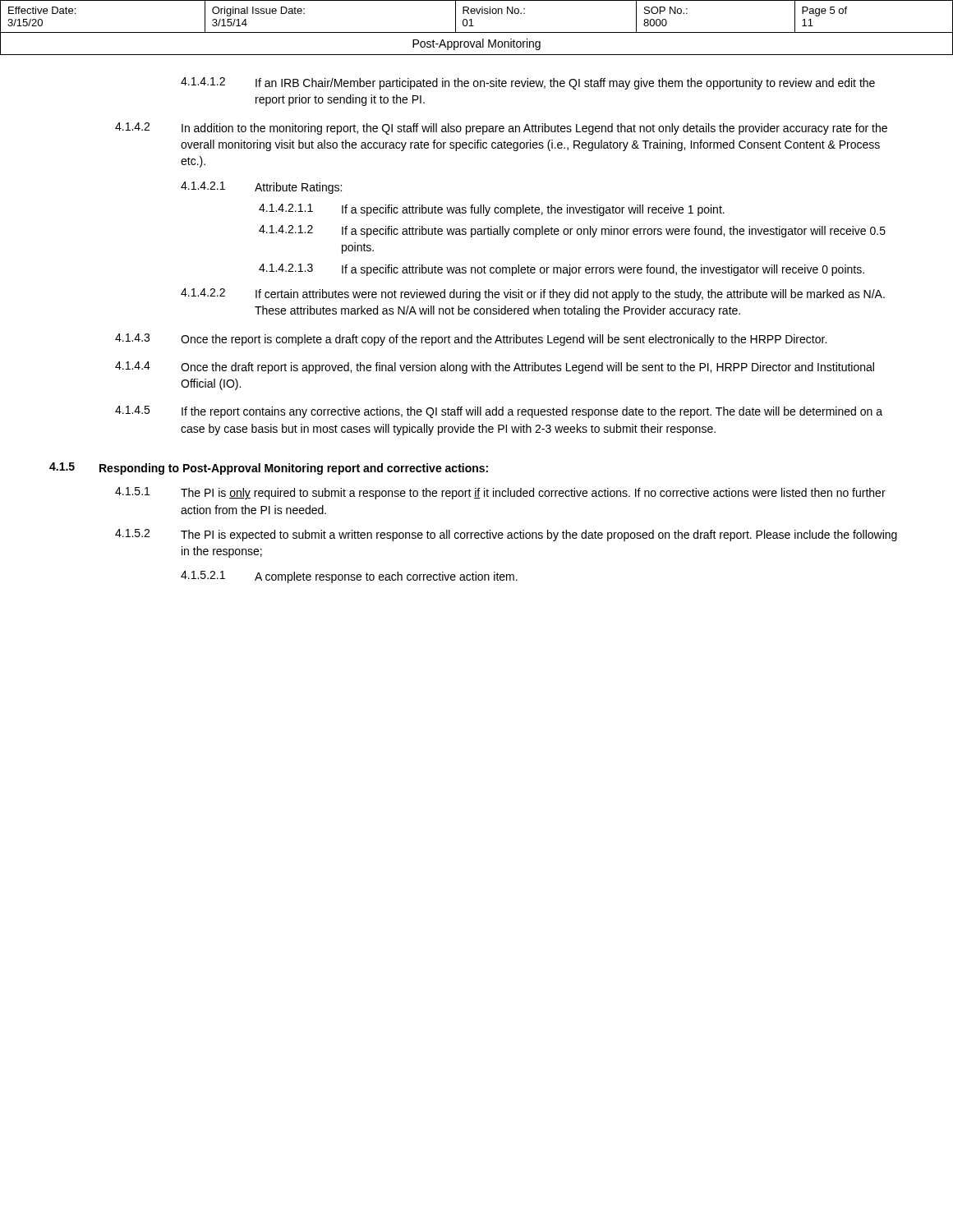Click on the passage starting "4.1.4.1.2 If an IRB"
The image size is (953, 1232).
click(x=542, y=91)
